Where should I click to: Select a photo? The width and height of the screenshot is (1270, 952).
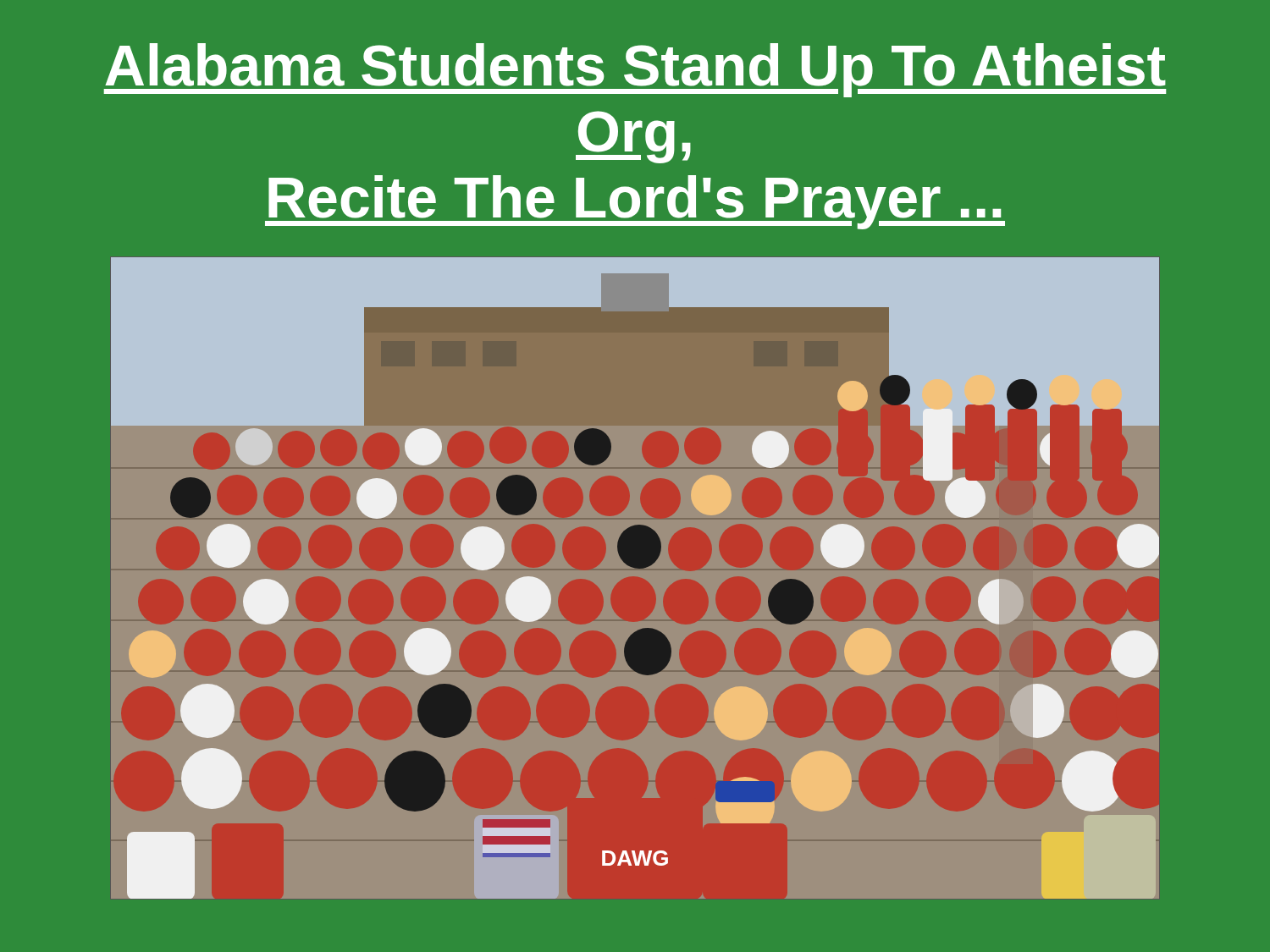click(635, 578)
